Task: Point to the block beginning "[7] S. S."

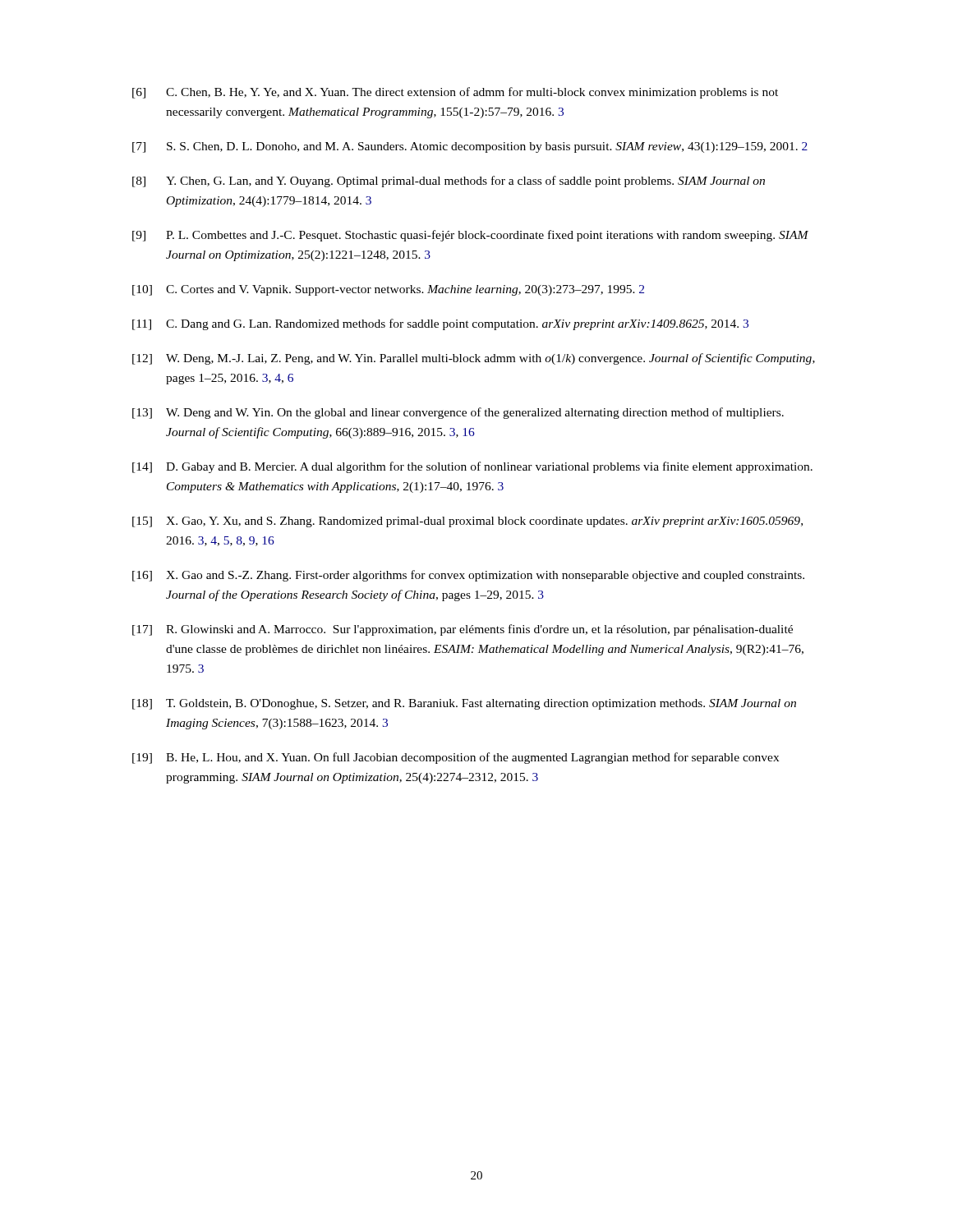Action: (476, 146)
